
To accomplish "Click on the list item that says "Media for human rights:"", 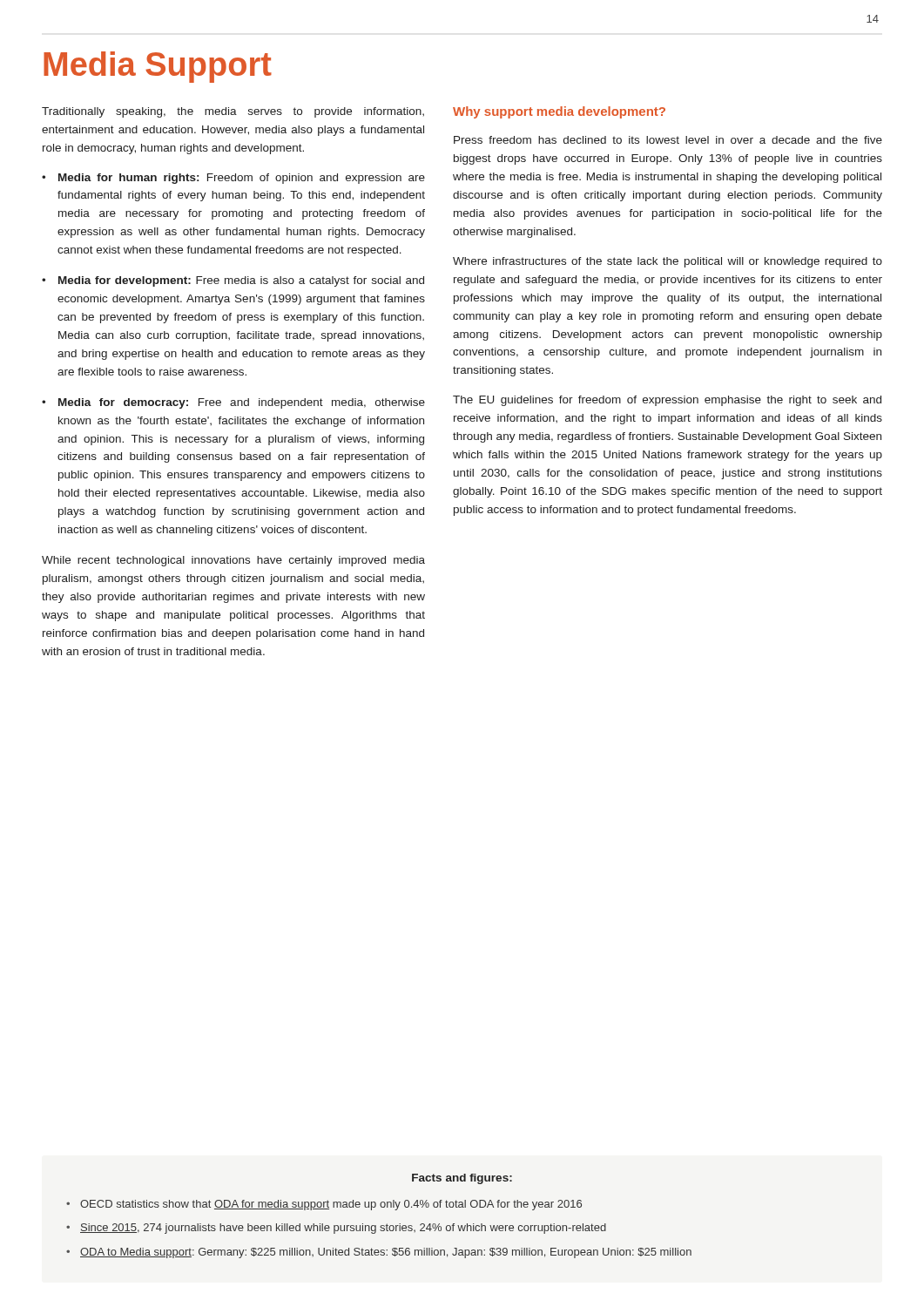I will (241, 213).
